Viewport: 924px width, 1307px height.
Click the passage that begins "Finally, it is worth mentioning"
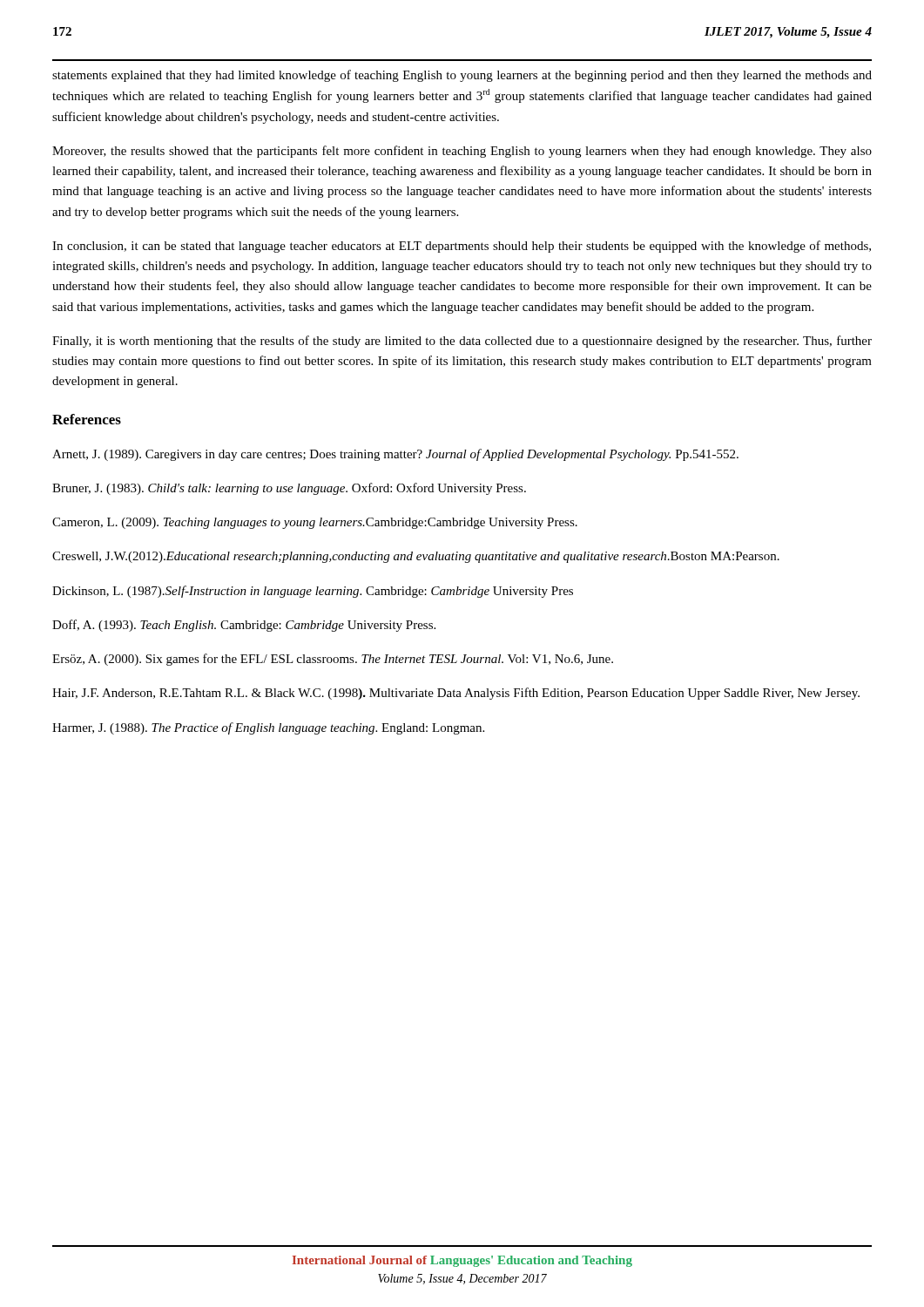pos(462,361)
